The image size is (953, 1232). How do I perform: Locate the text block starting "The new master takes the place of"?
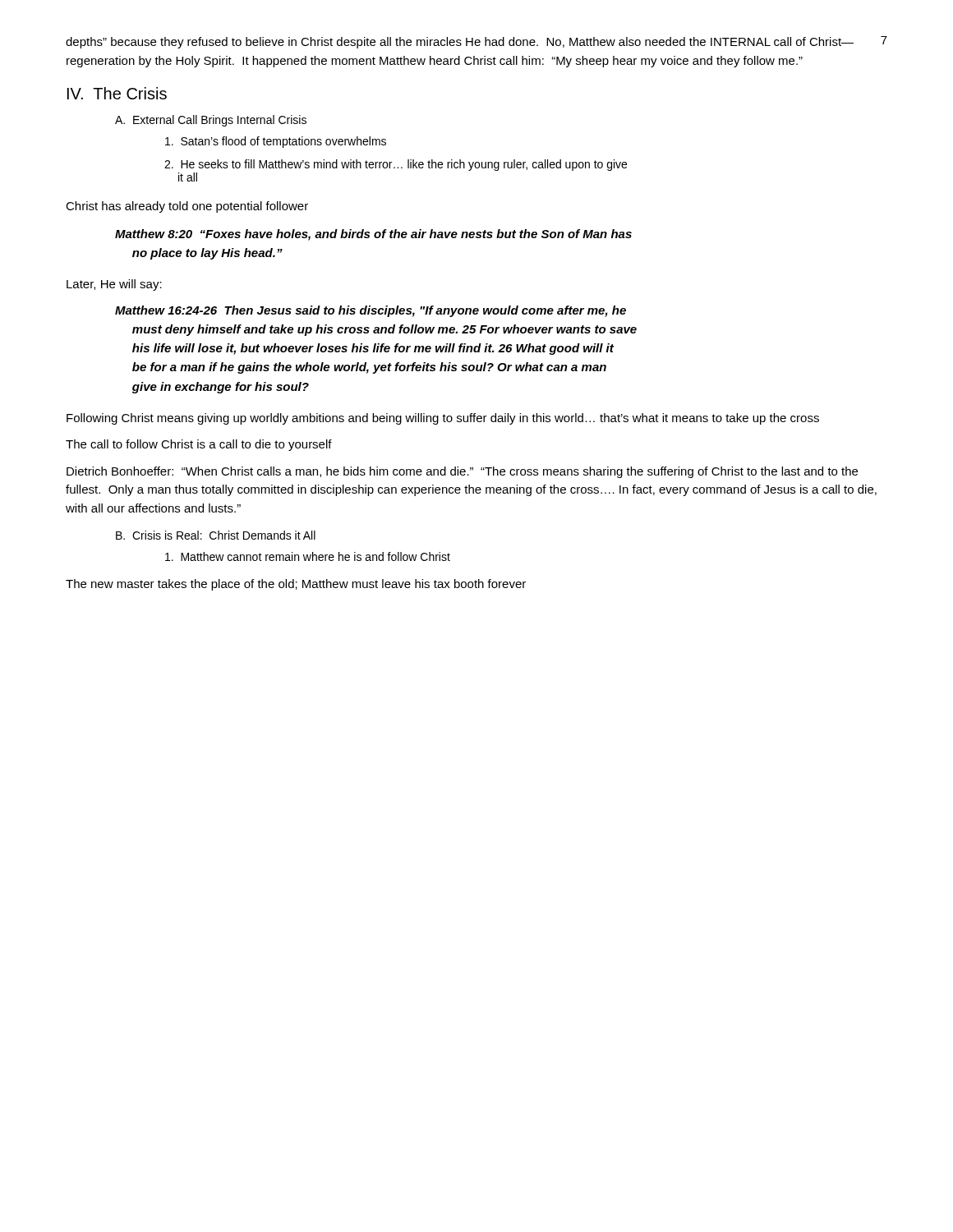296,584
